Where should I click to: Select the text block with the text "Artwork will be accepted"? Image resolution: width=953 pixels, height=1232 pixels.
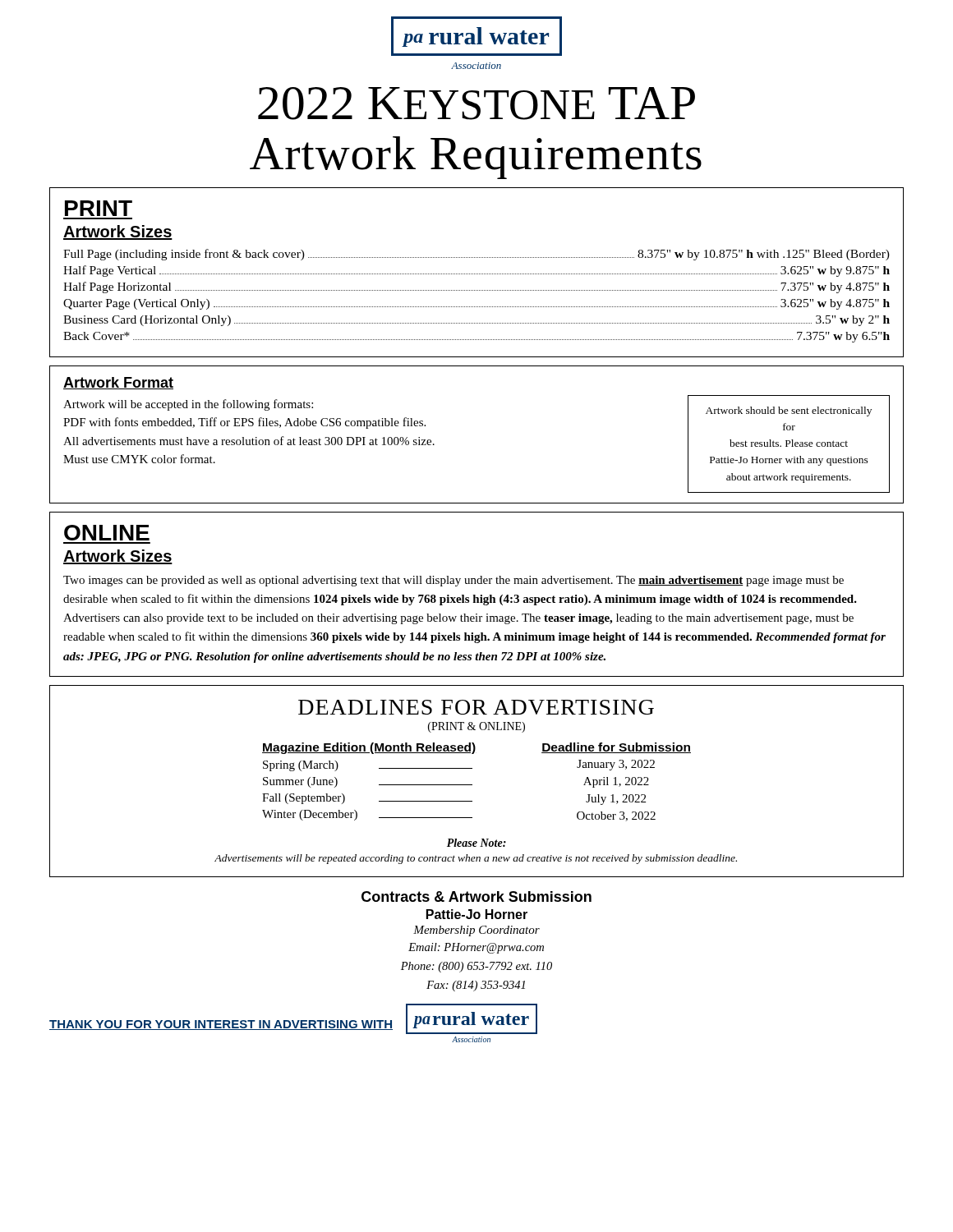pos(249,432)
